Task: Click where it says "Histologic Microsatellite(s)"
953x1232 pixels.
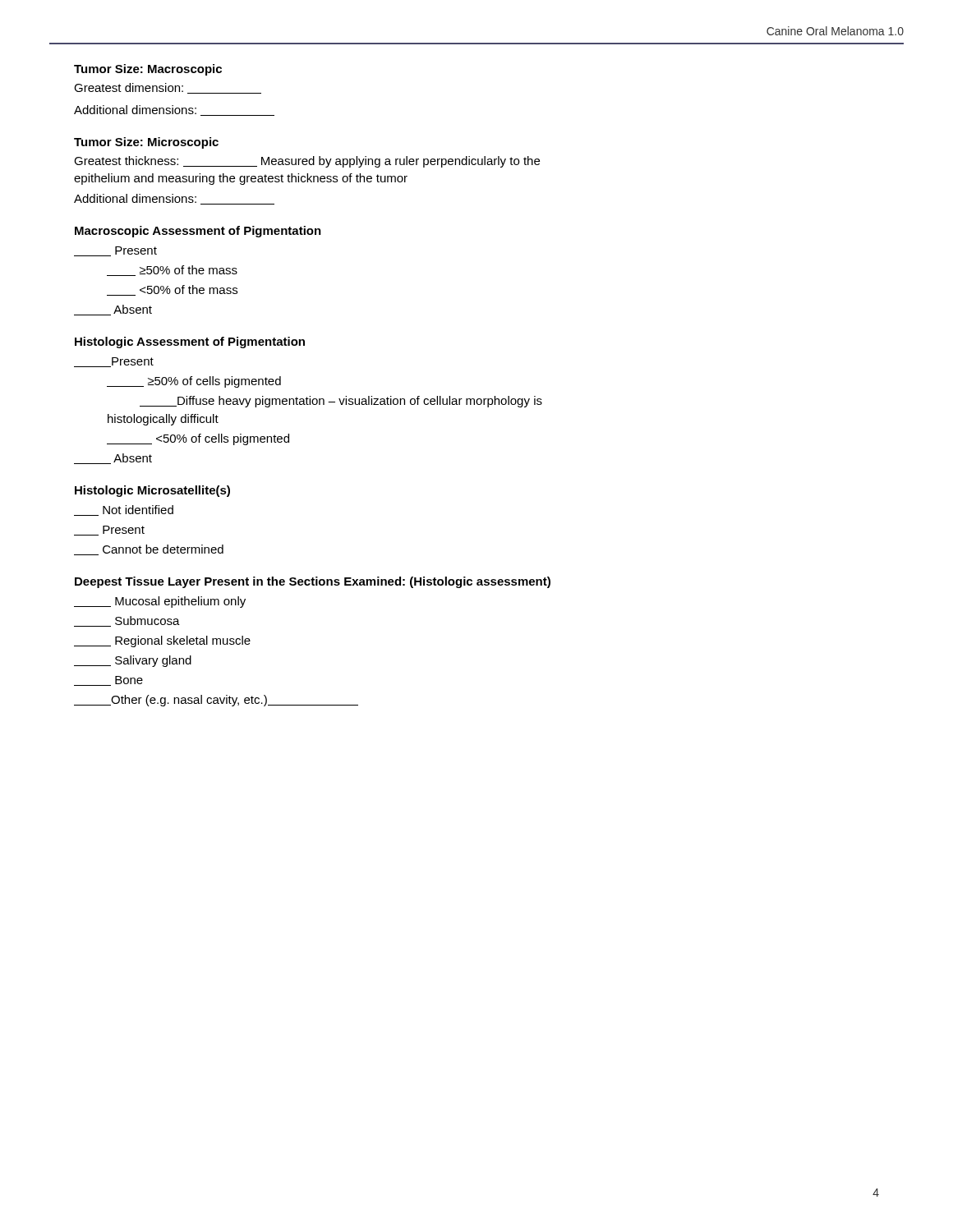Action: point(152,490)
